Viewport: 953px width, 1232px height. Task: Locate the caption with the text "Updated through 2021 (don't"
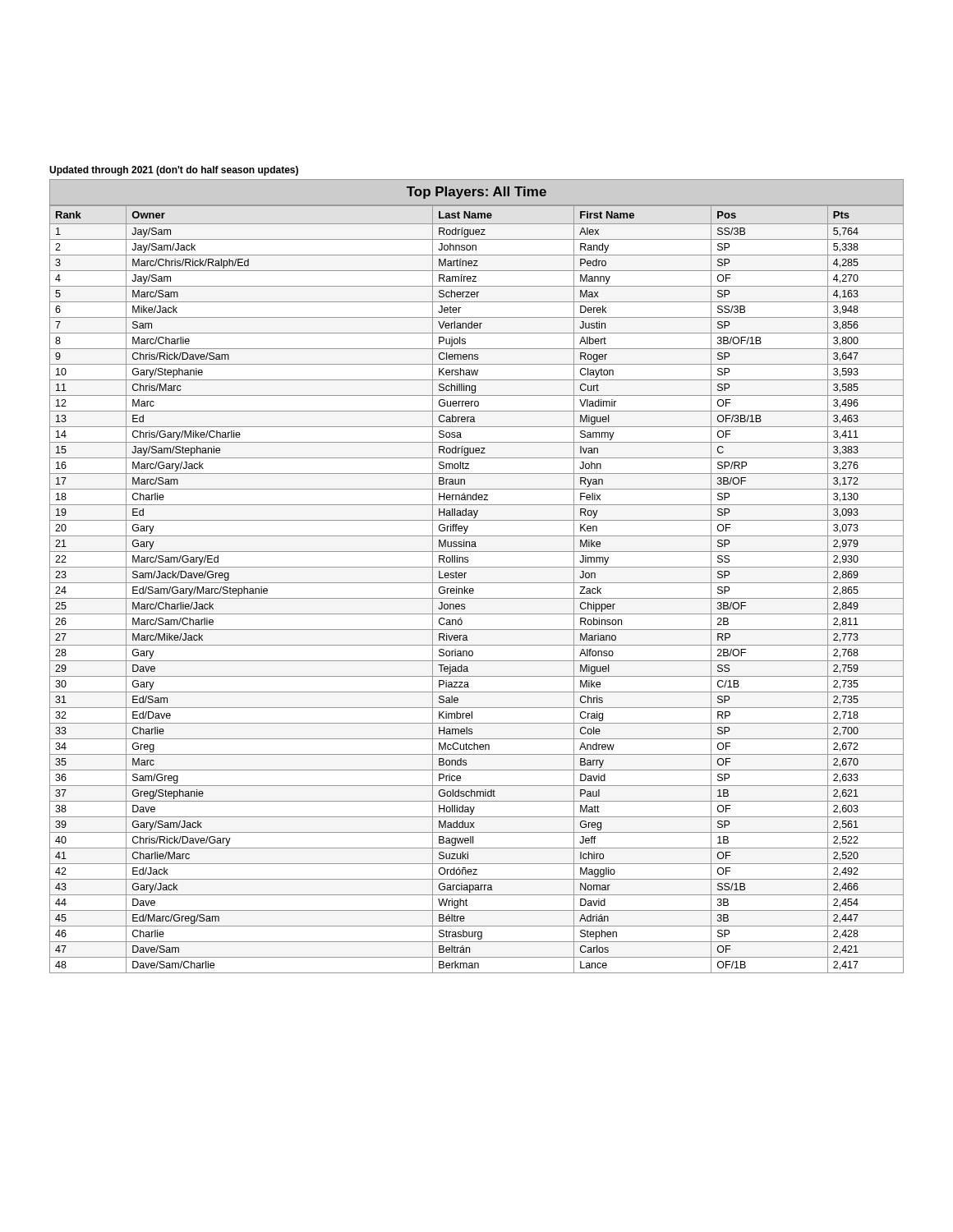tap(174, 170)
